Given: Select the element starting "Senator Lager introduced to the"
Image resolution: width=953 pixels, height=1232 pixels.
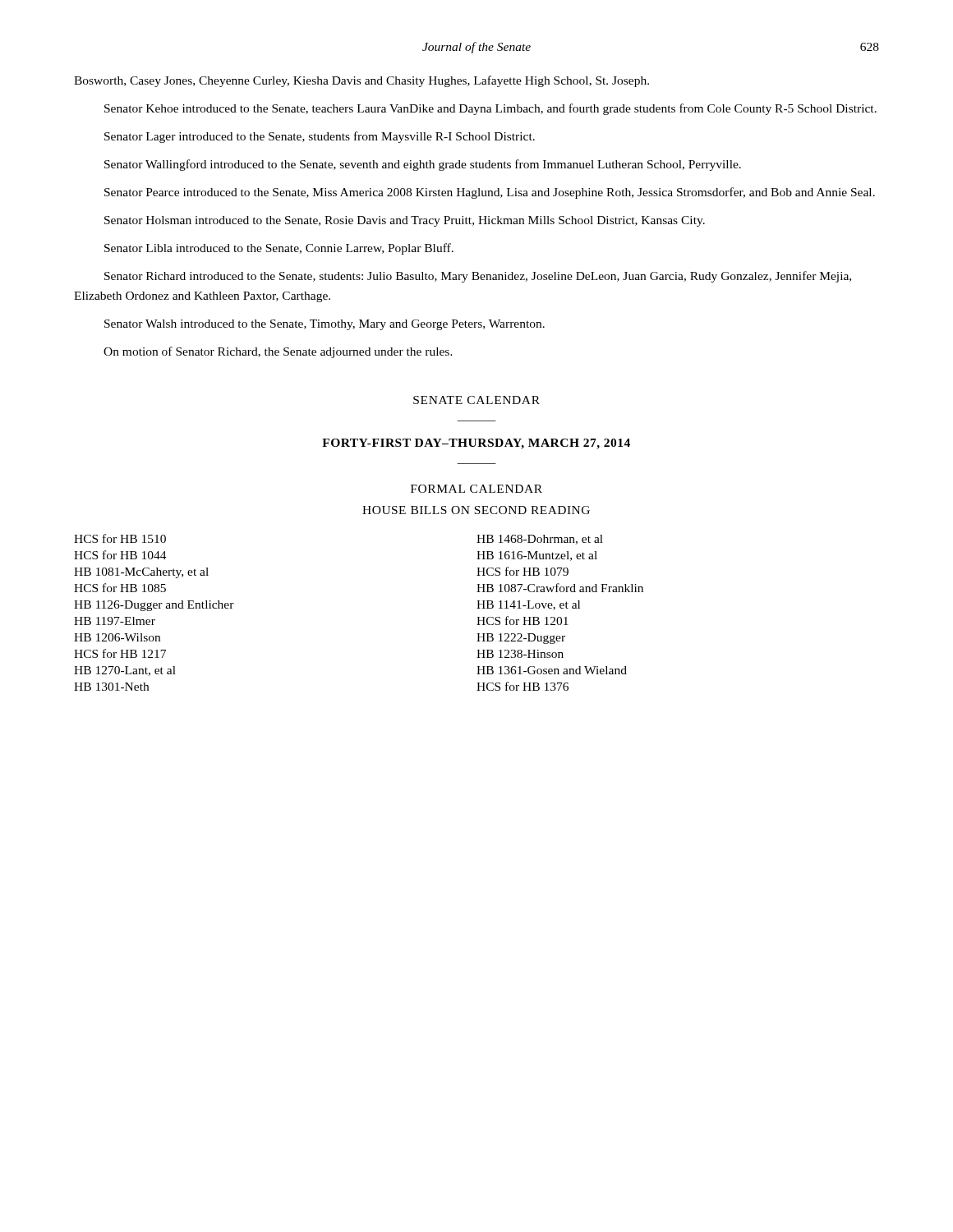Looking at the screenshot, I should coord(319,136).
